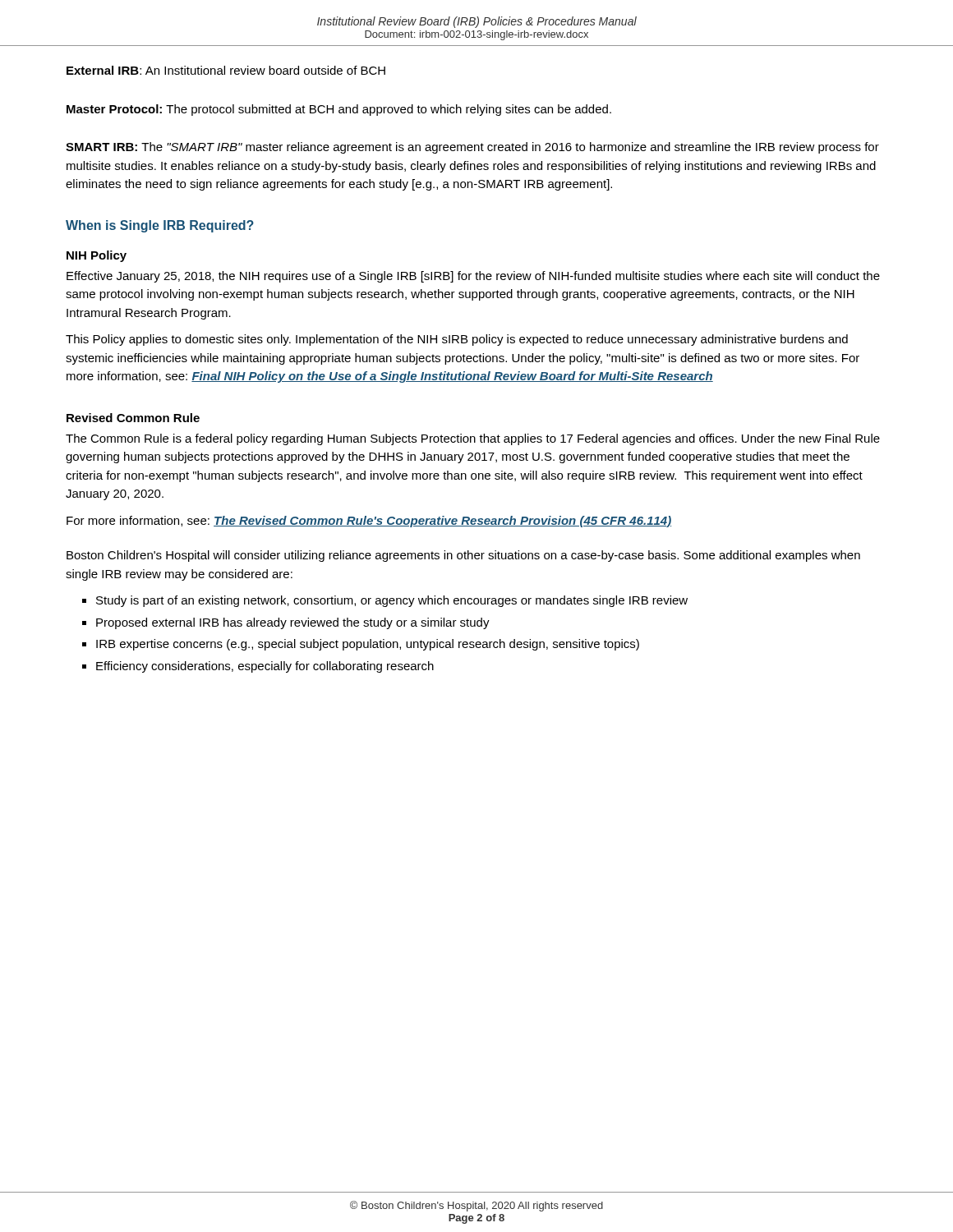The image size is (953, 1232).
Task: Find the list item that says "IRB expertise concerns (e.g., special"
Action: (368, 644)
